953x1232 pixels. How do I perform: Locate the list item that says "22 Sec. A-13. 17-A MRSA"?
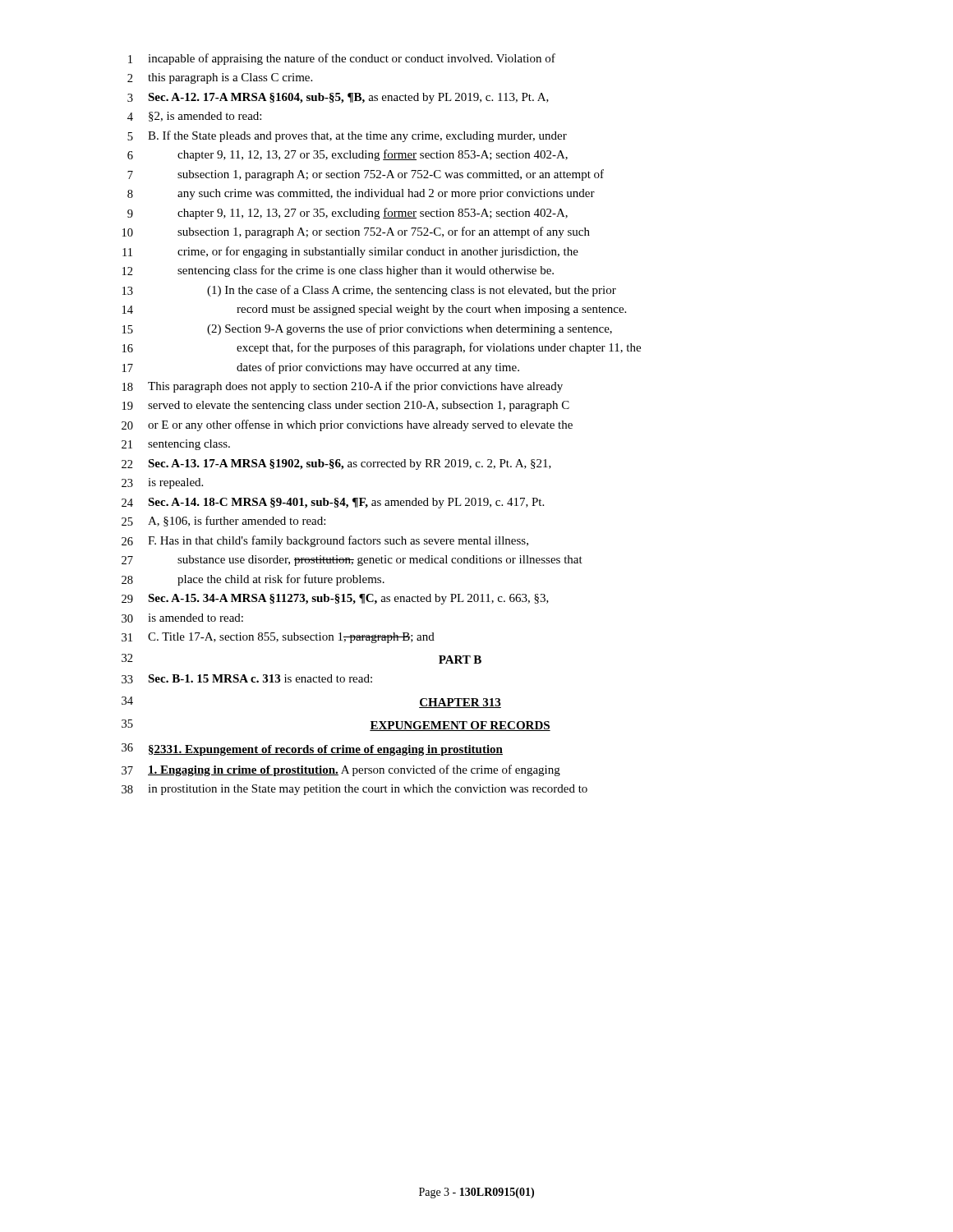point(435,464)
